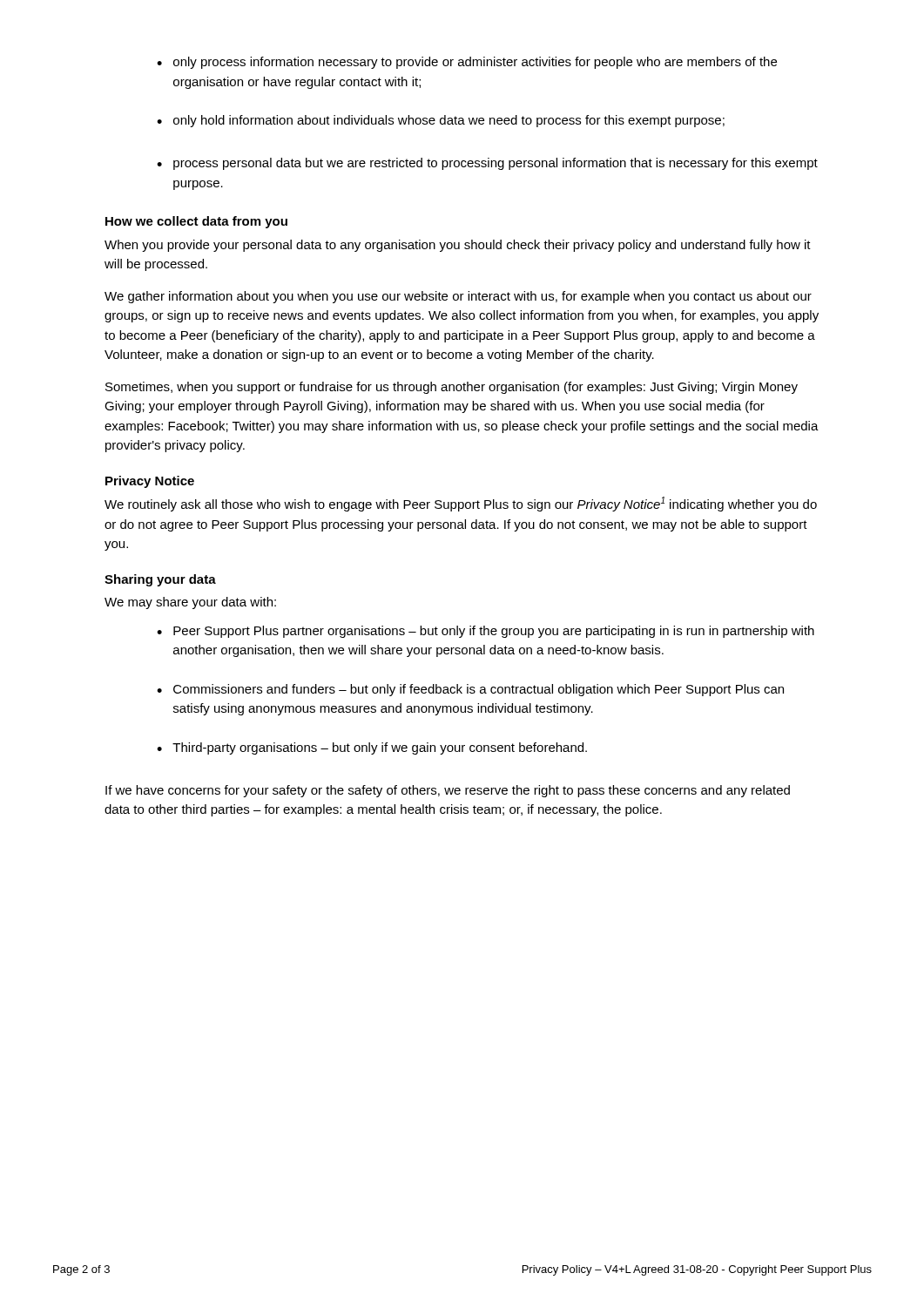Find the section header containing "Privacy Notice"
The image size is (924, 1307).
tap(150, 480)
